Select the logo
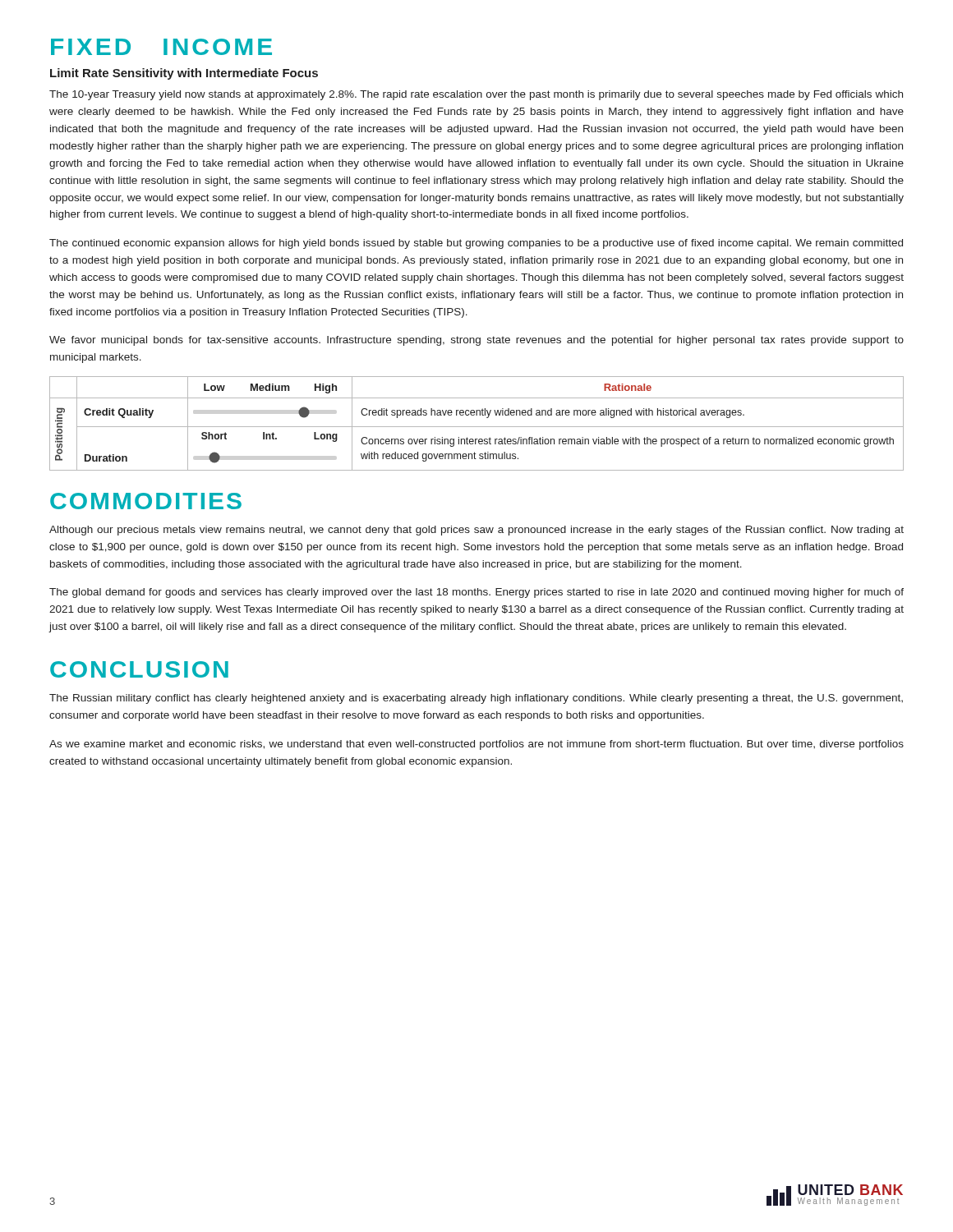 pos(834,1194)
